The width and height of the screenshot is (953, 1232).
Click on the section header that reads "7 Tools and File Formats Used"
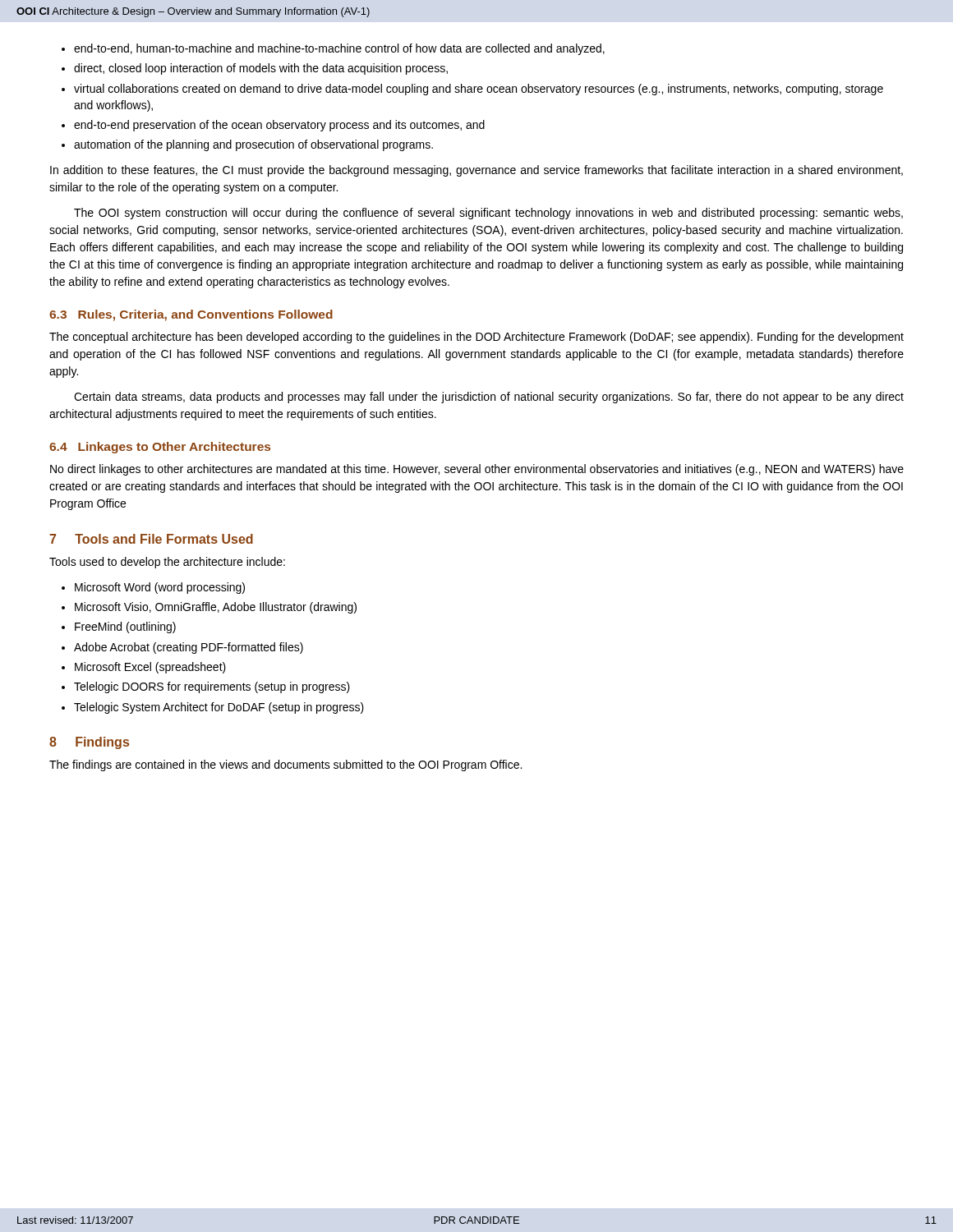click(151, 539)
